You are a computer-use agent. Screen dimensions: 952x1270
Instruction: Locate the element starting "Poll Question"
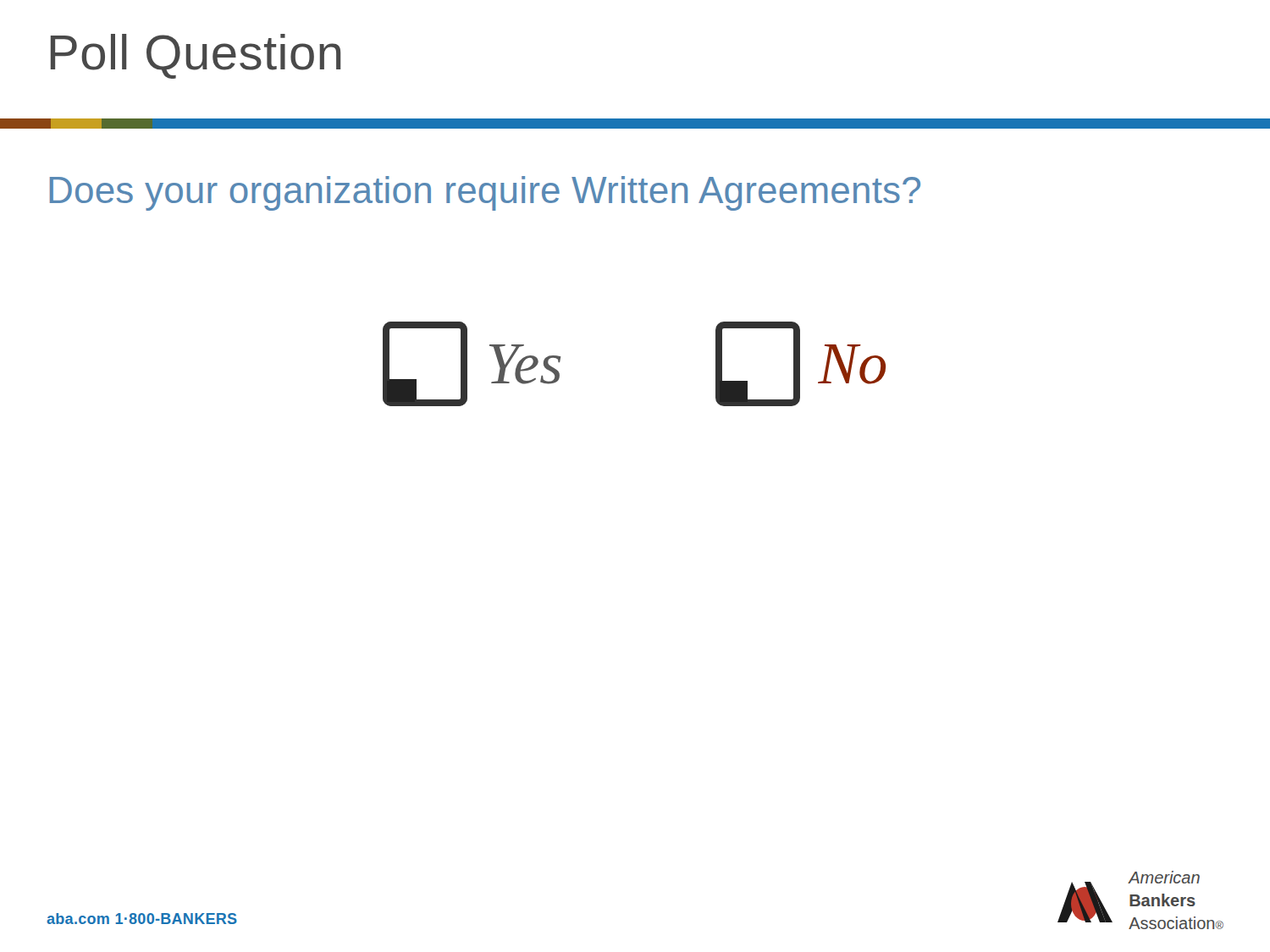(195, 52)
